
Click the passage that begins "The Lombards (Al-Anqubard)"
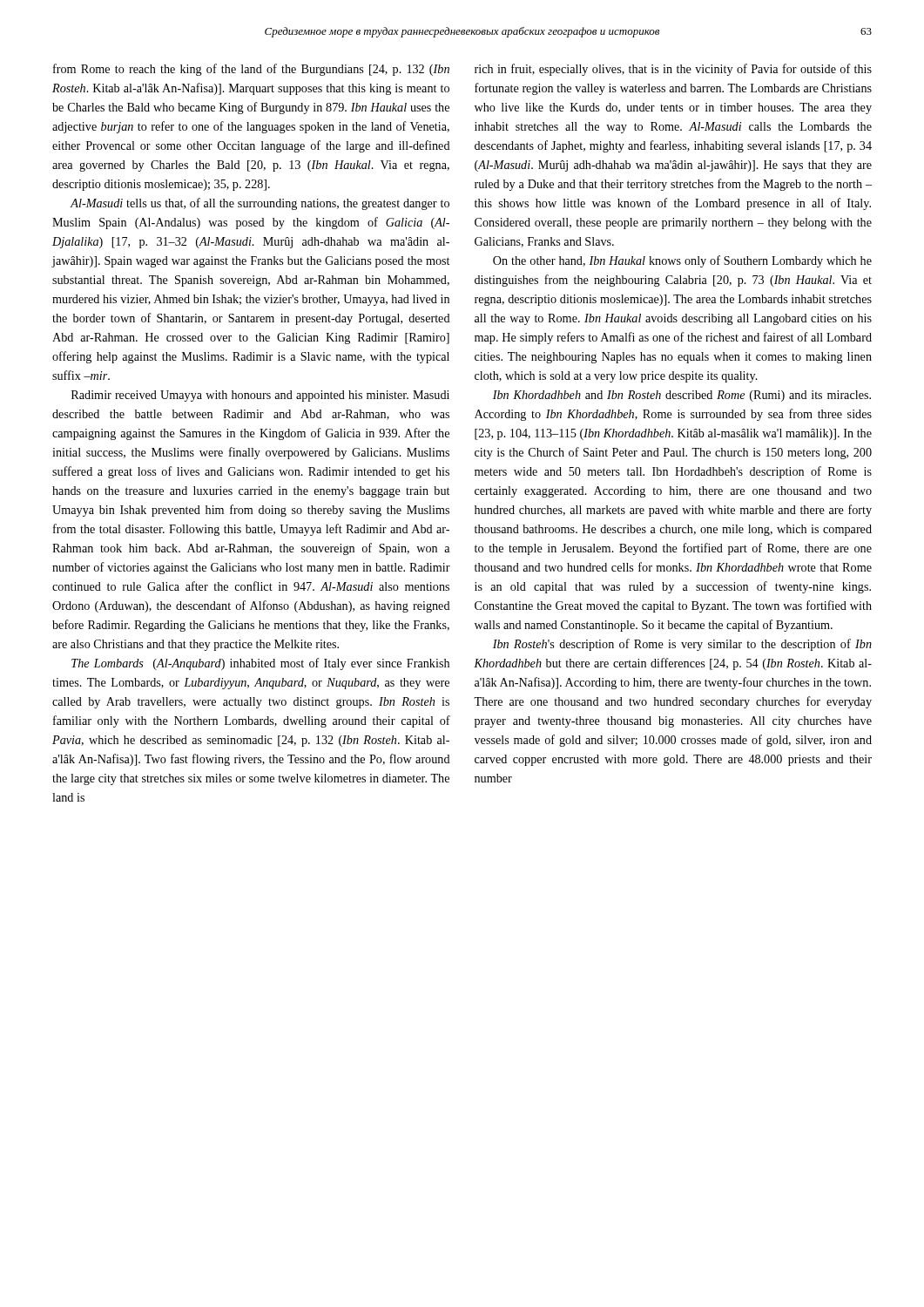(x=251, y=730)
